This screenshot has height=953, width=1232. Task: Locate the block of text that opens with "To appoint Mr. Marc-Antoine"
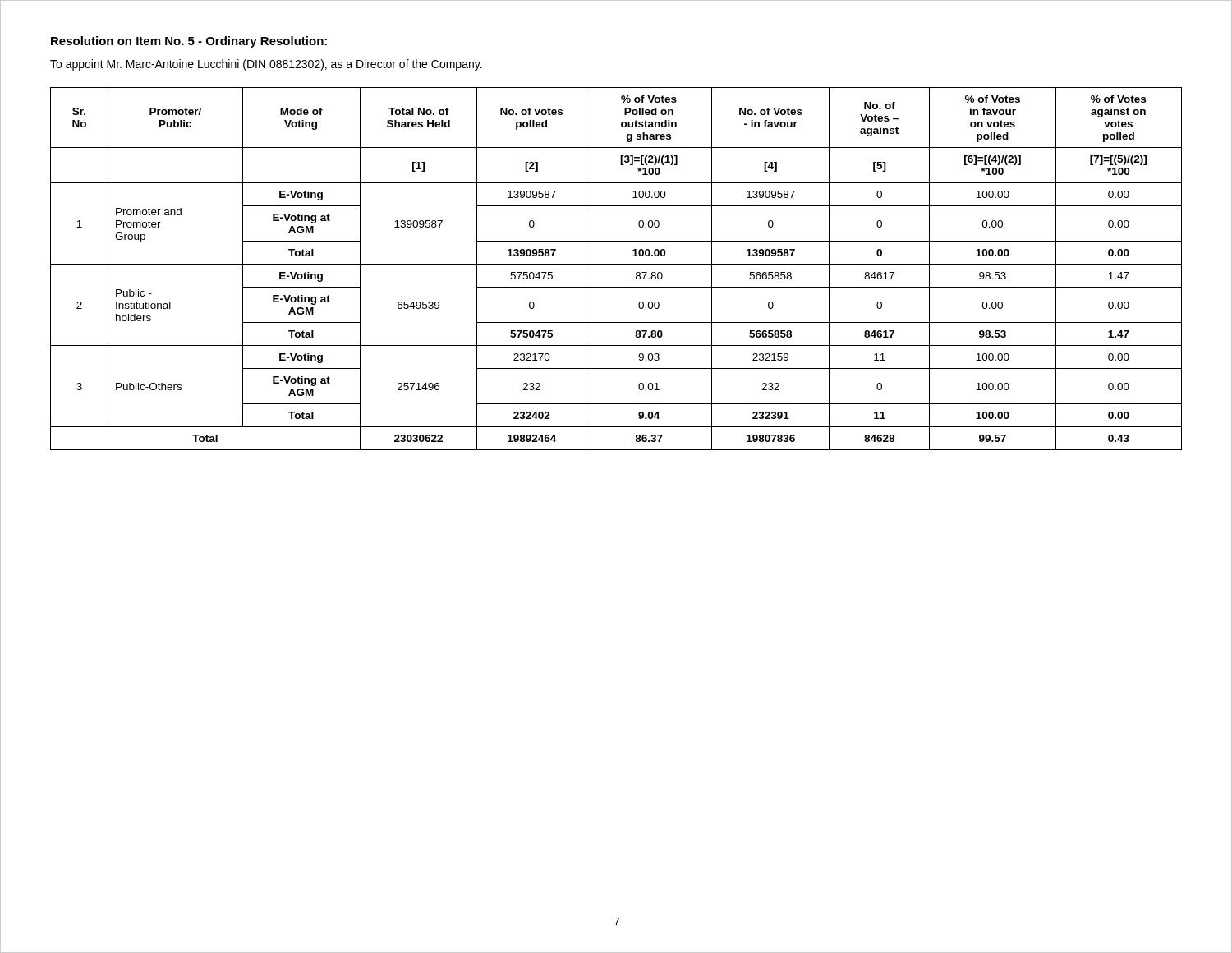pos(266,64)
